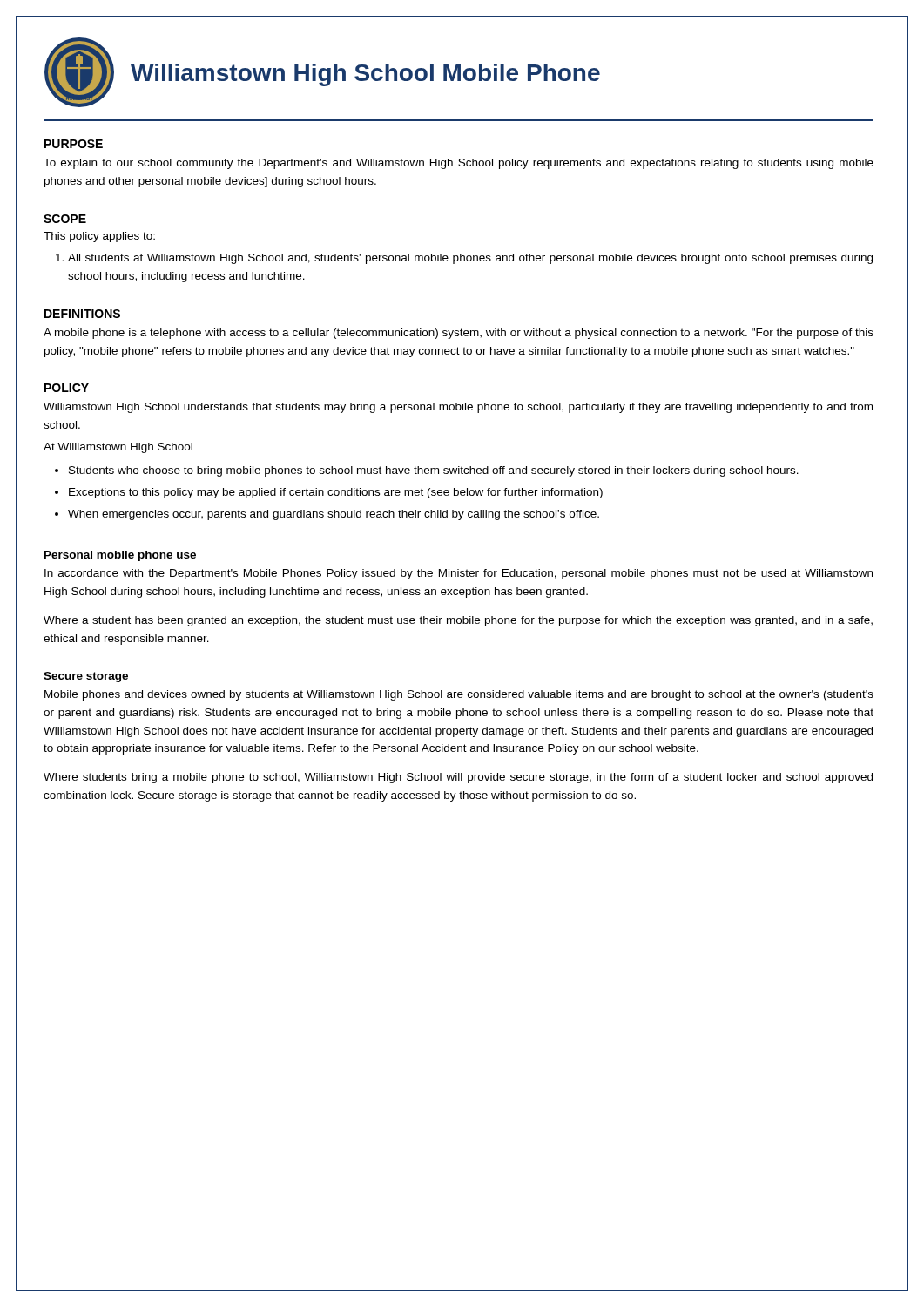Select the text starting "A mobile phone is"
The width and height of the screenshot is (924, 1307).
[x=458, y=341]
